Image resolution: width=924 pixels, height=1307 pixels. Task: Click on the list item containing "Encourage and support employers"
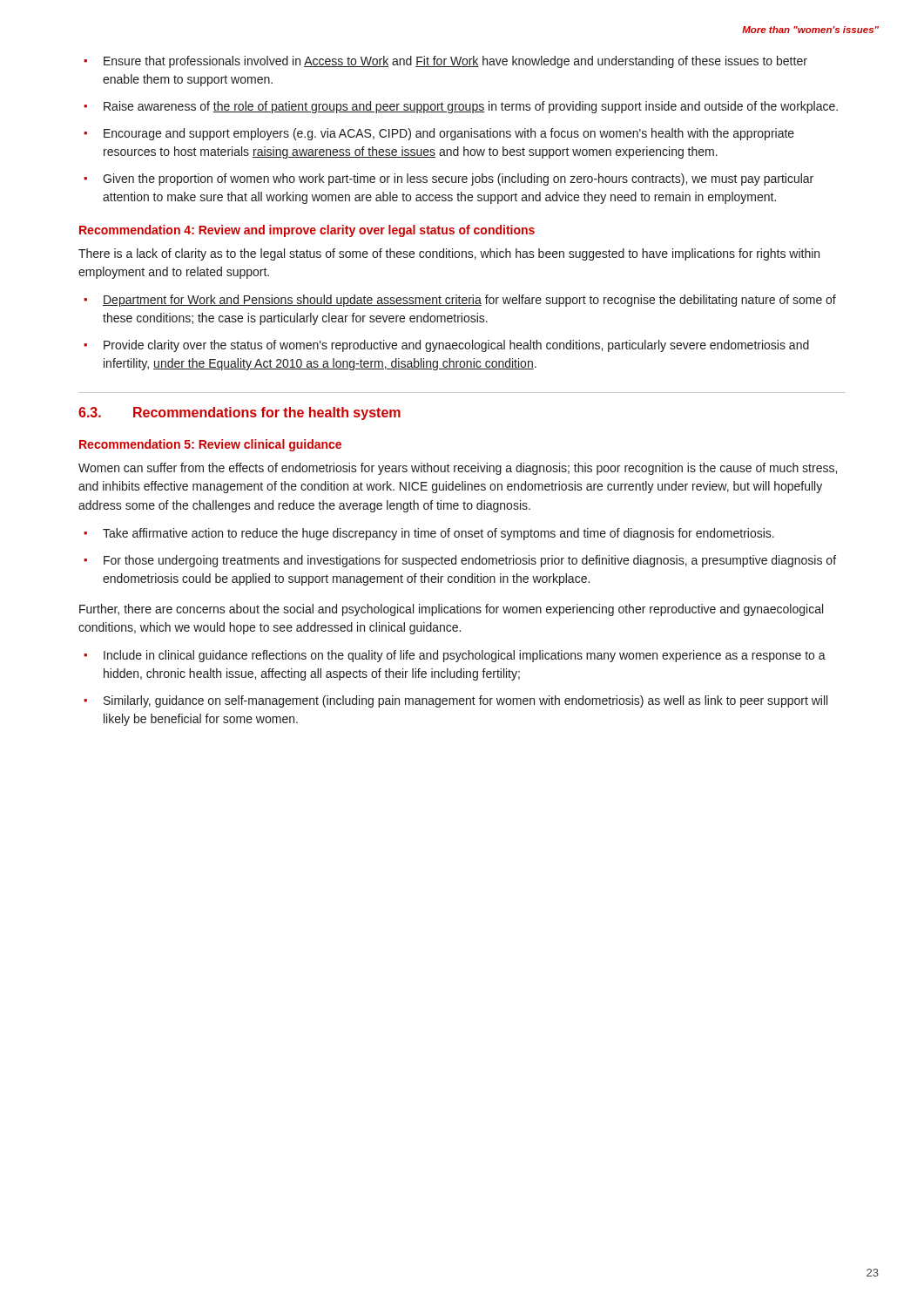449,142
